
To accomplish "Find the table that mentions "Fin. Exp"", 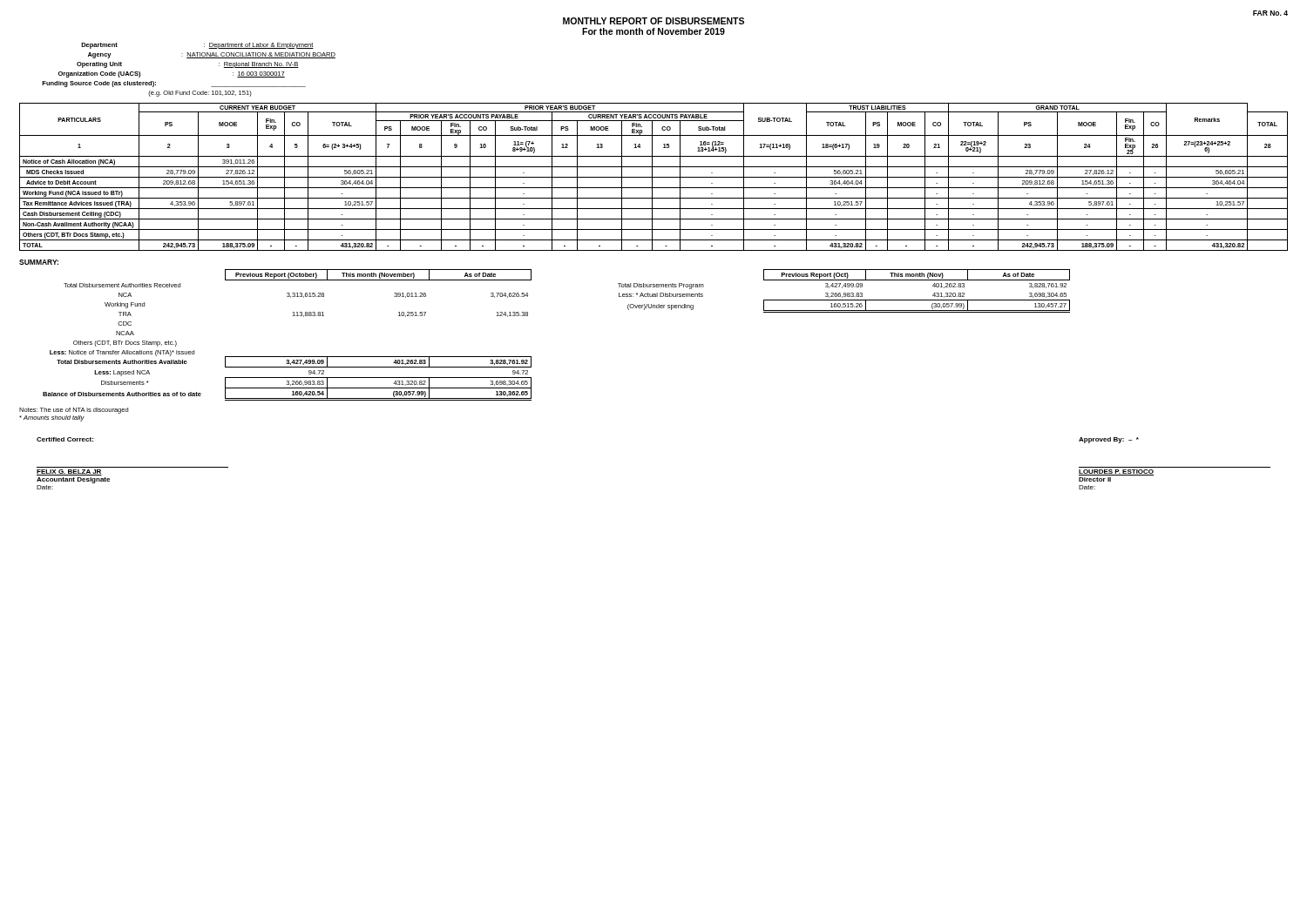I will [654, 177].
